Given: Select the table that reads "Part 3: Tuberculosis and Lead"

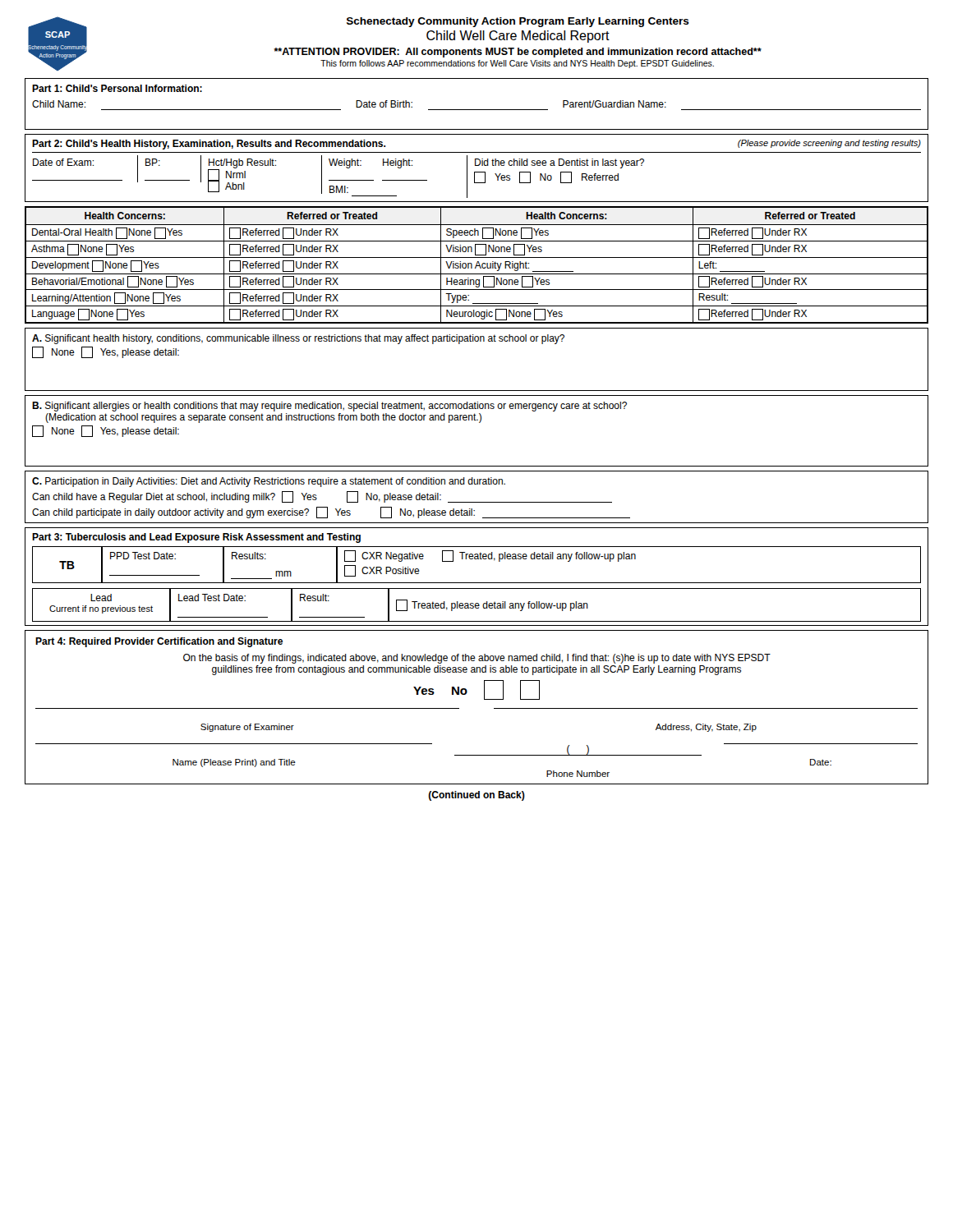Looking at the screenshot, I should pyautogui.click(x=476, y=577).
